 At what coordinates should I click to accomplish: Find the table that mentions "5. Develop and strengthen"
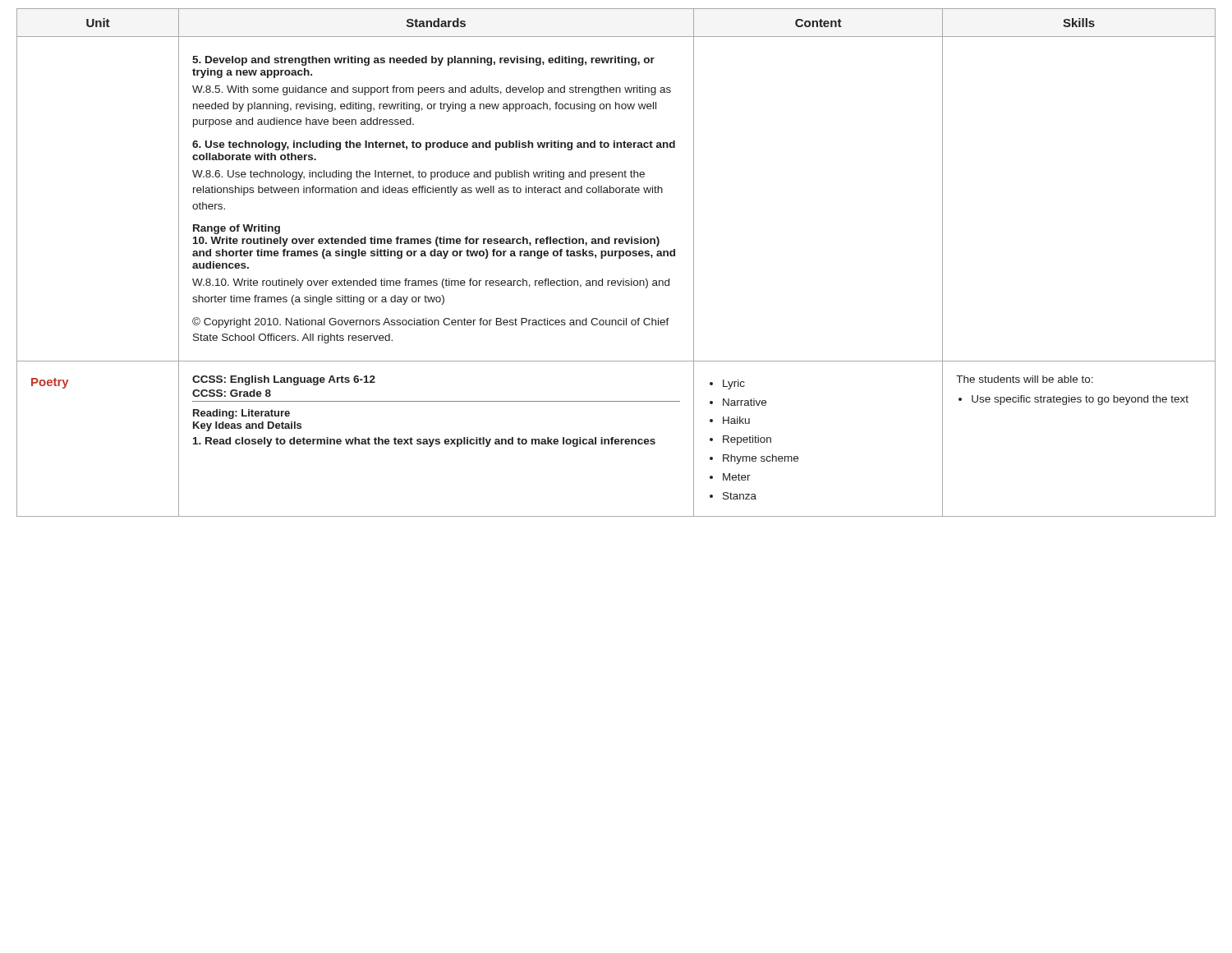(616, 262)
